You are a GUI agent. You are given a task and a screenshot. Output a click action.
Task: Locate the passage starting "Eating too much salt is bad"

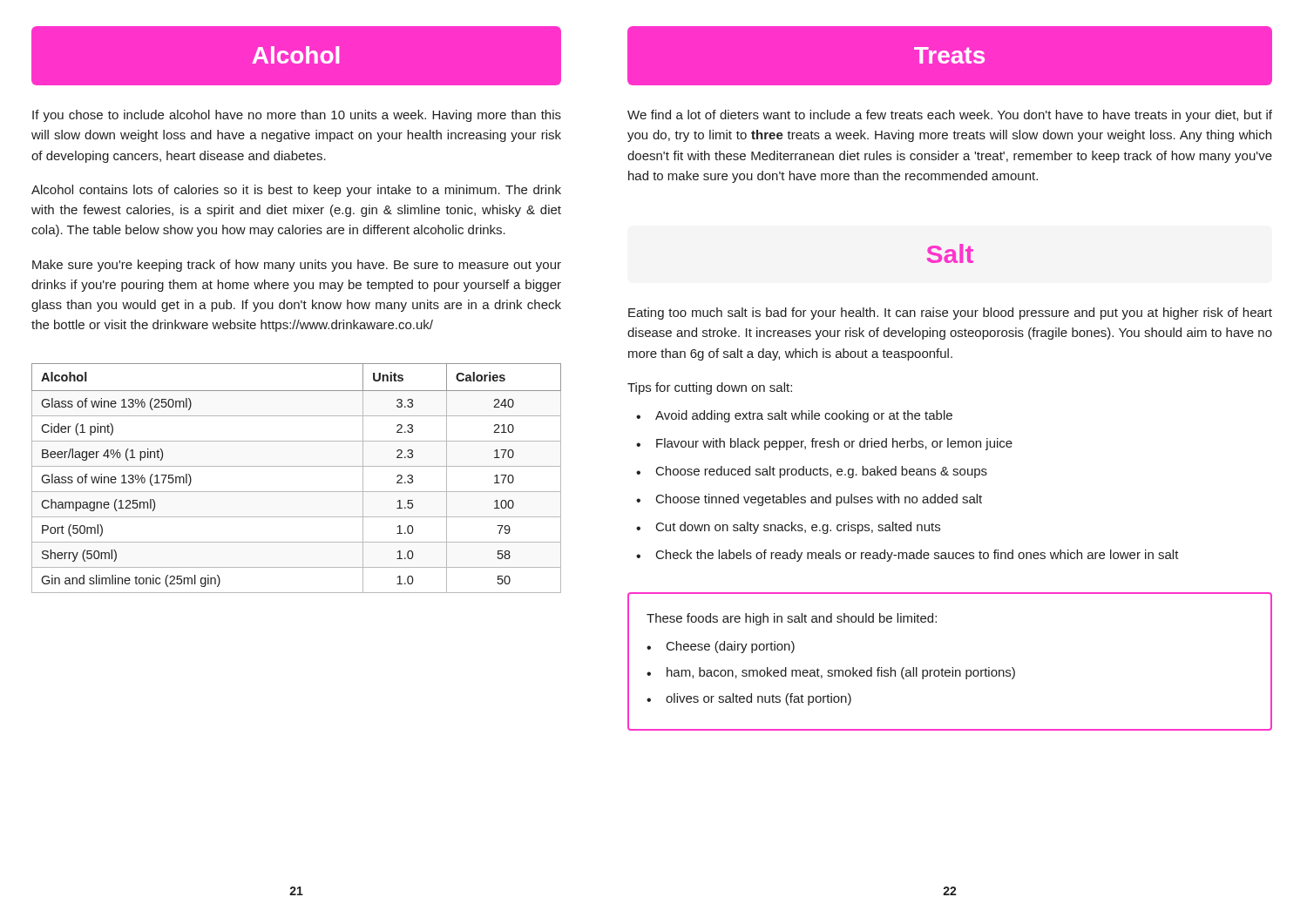950,332
